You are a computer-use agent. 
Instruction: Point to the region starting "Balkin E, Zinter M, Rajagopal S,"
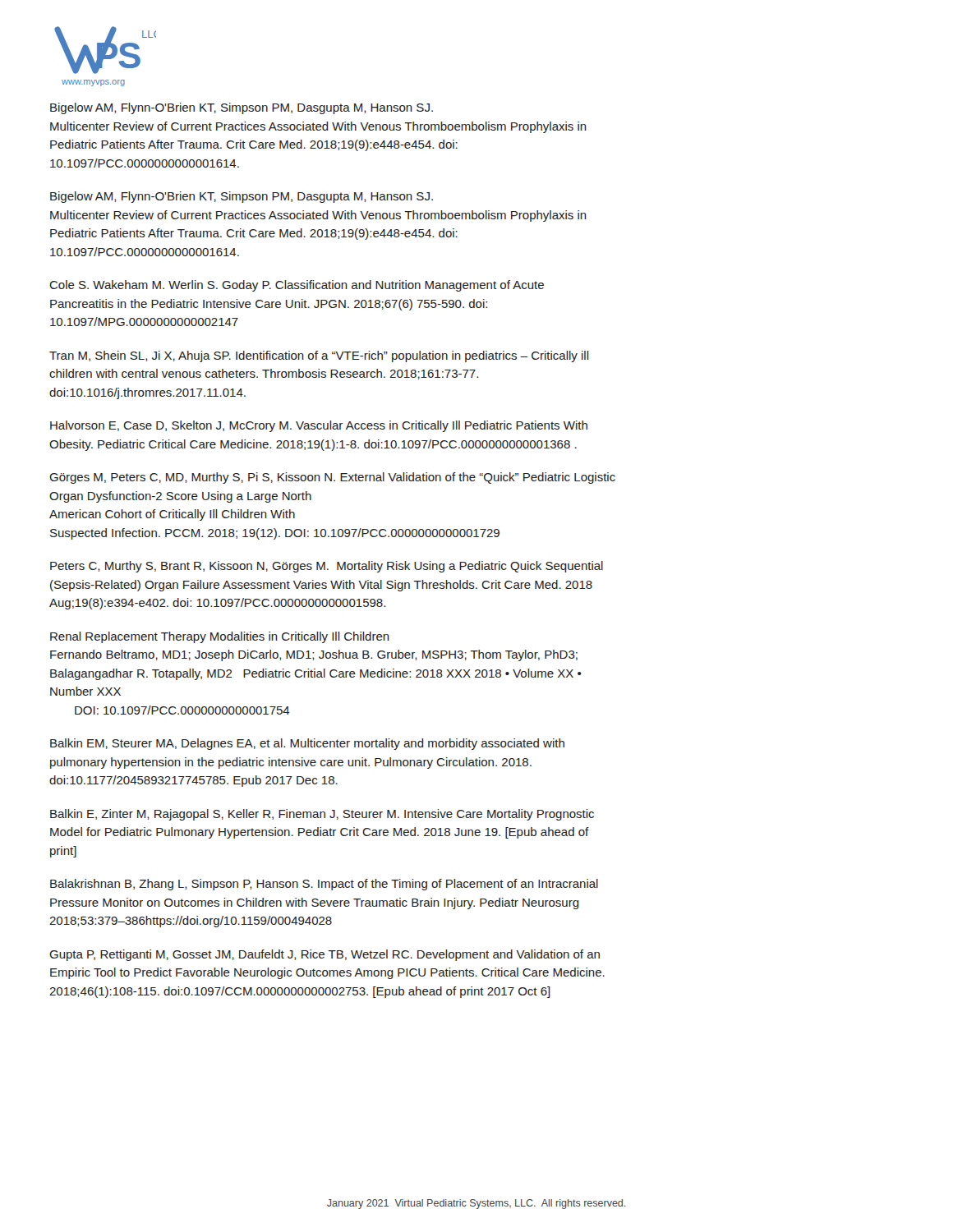click(322, 832)
